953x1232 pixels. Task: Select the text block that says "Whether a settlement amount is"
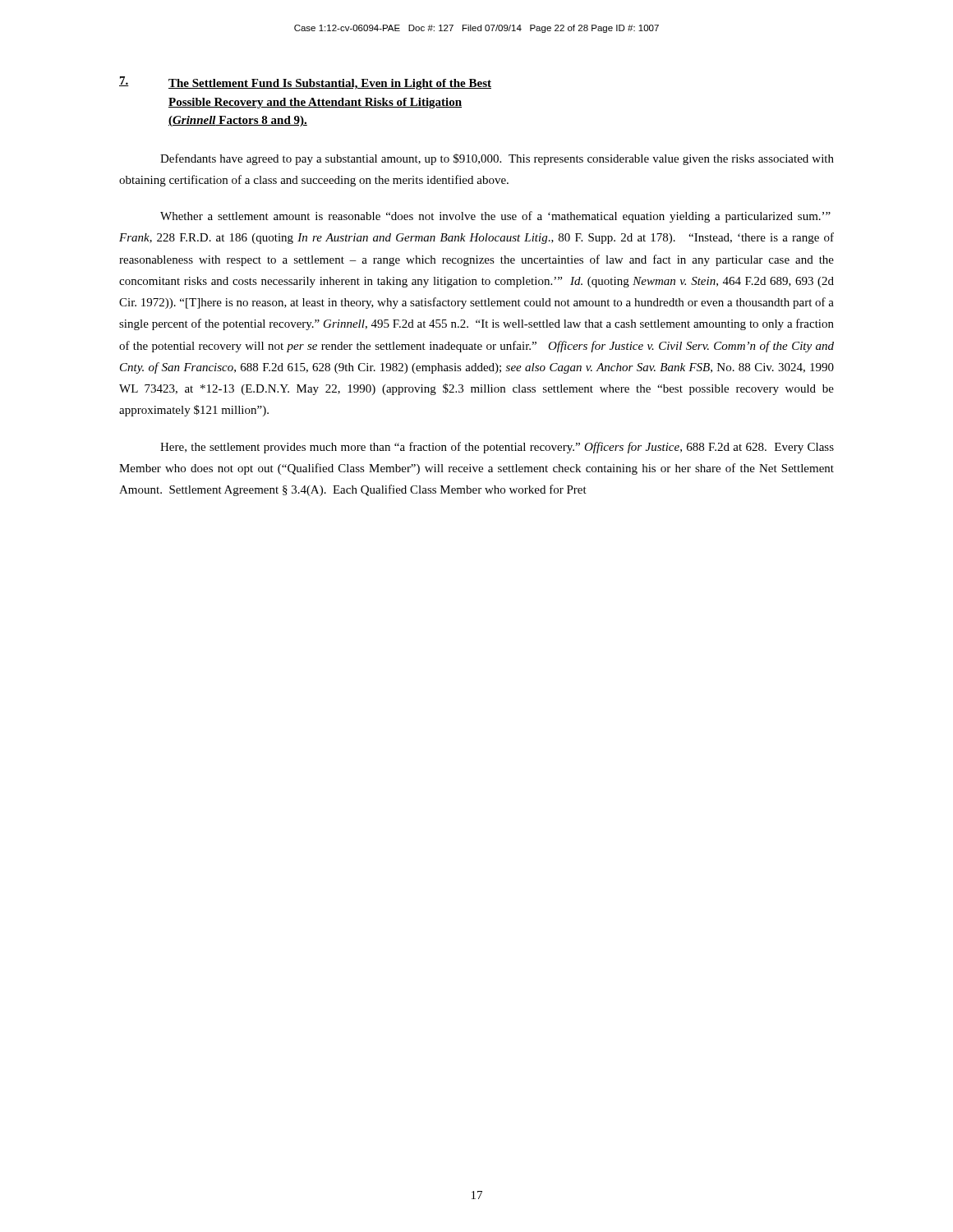476,313
